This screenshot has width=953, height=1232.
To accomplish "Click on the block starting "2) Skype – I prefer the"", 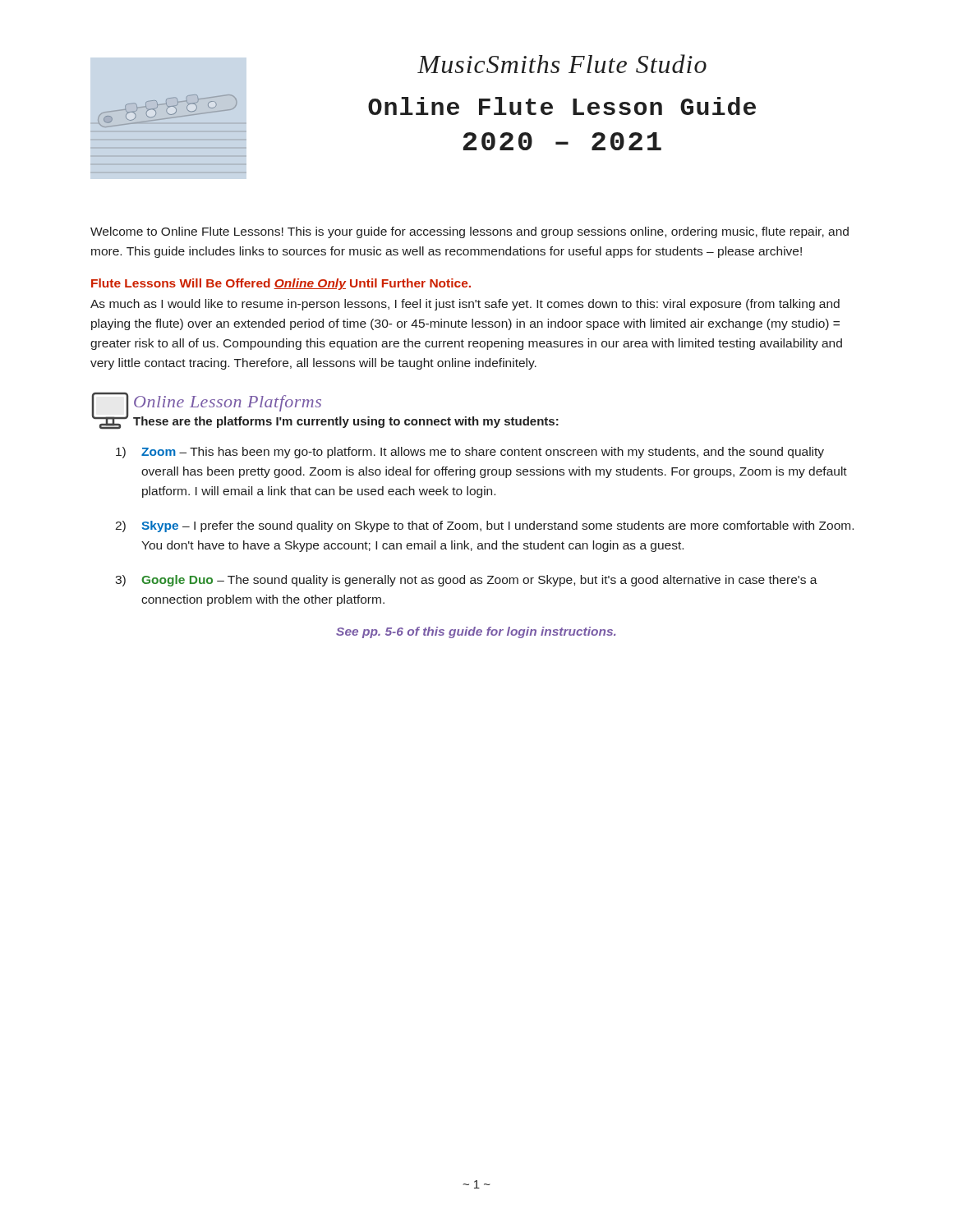I will point(489,536).
